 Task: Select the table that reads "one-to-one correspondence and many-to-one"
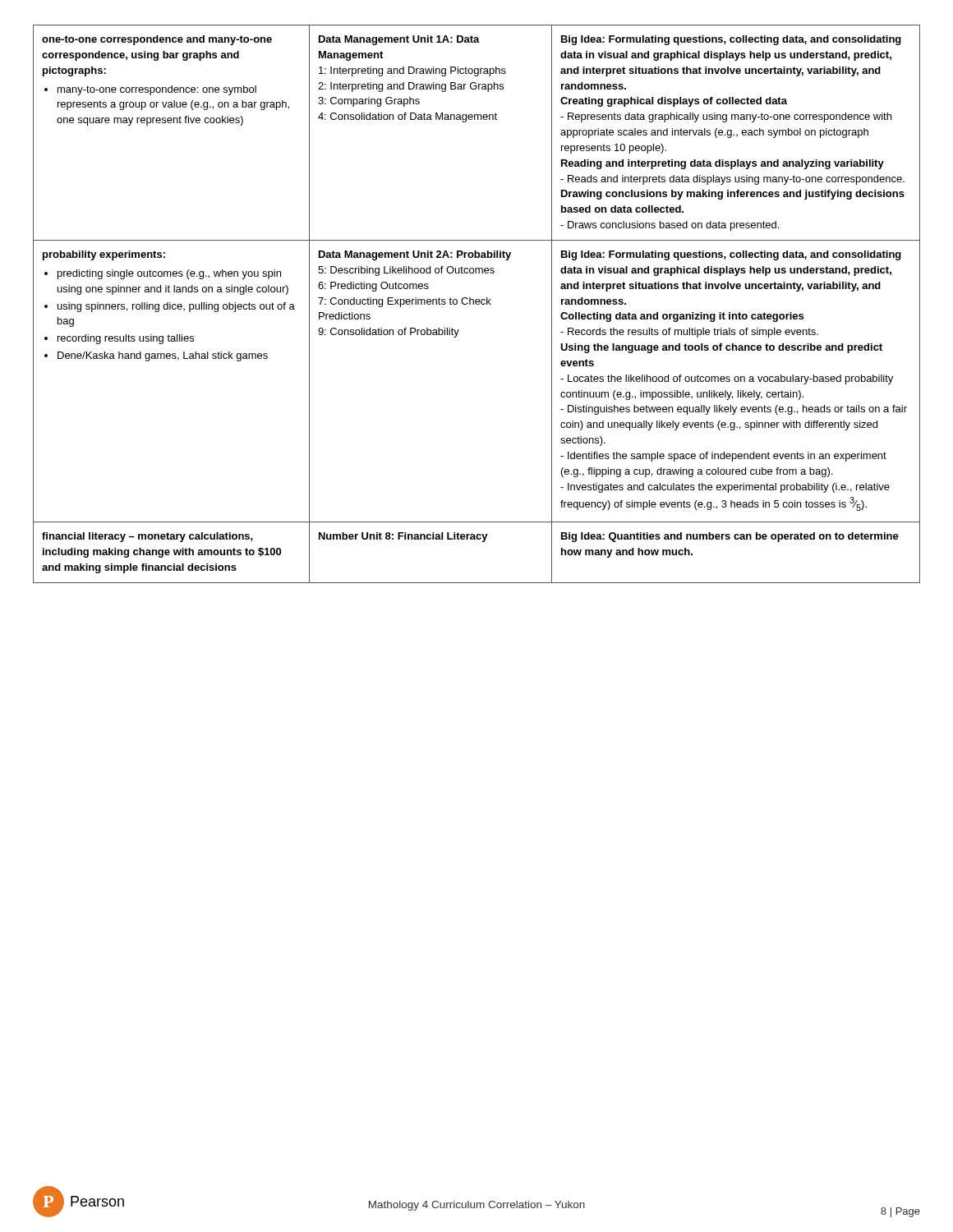point(476,304)
